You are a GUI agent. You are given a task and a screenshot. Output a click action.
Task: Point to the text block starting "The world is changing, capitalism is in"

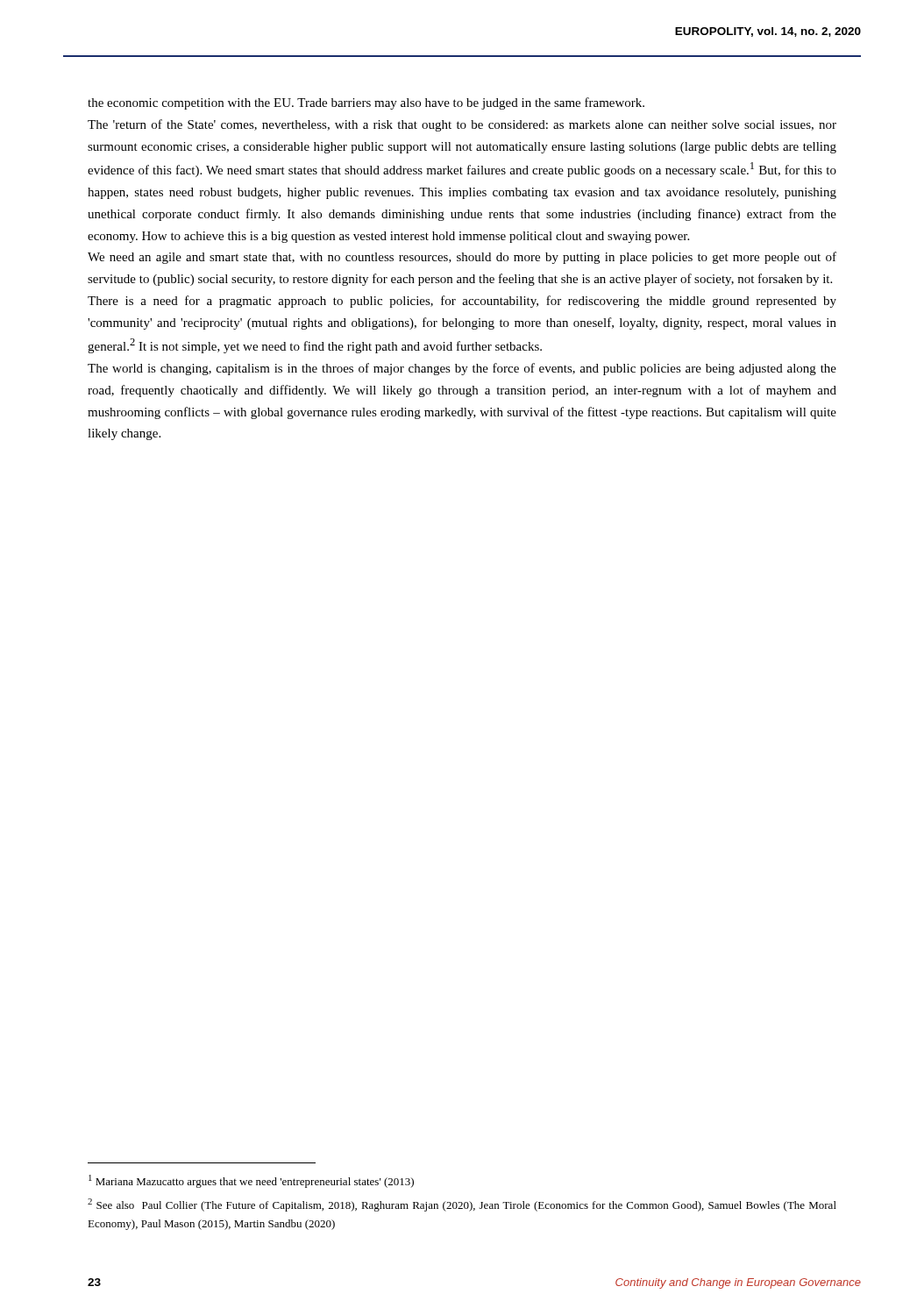coord(462,401)
